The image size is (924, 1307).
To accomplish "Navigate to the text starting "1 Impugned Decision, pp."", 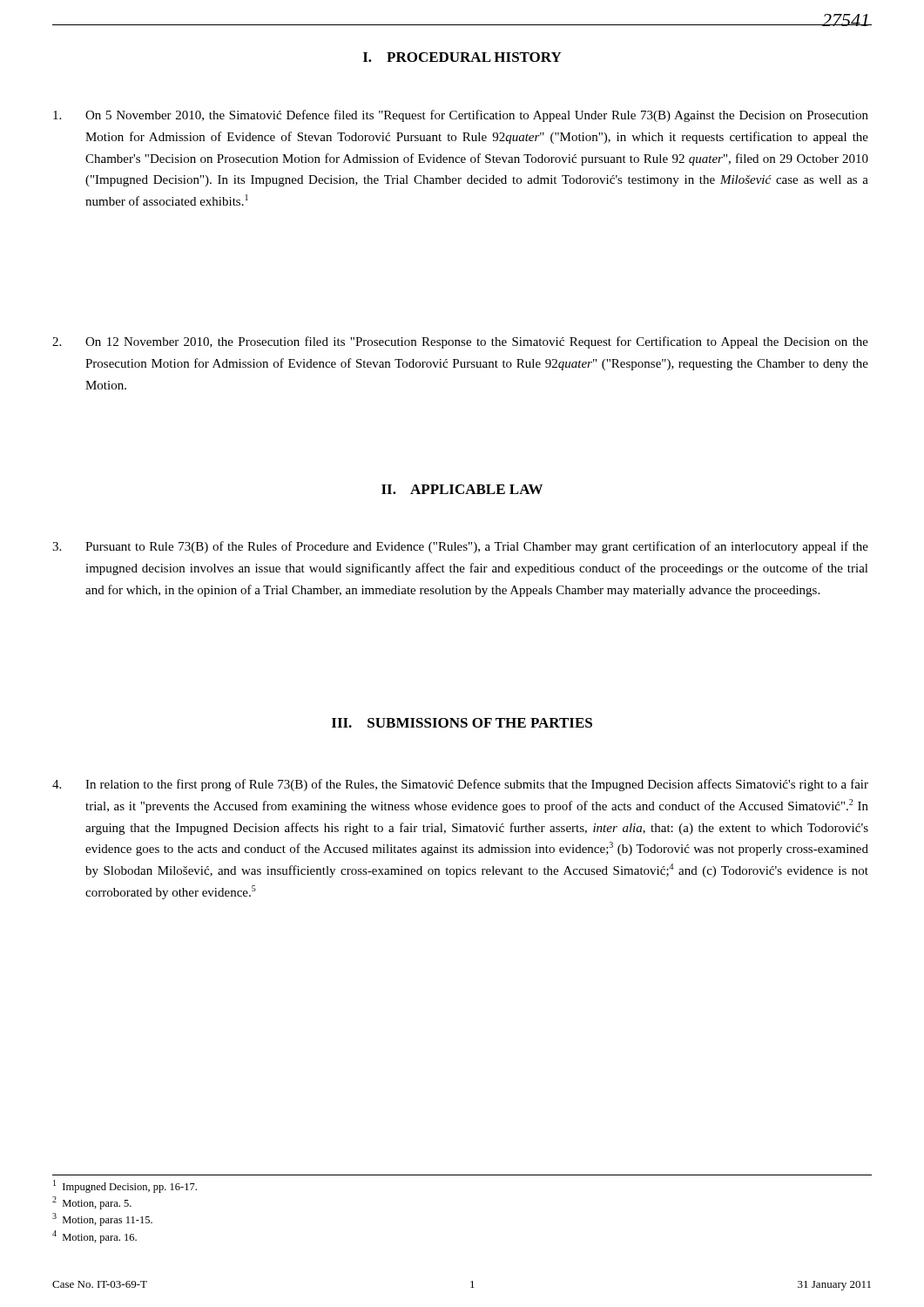I will [x=125, y=1186].
